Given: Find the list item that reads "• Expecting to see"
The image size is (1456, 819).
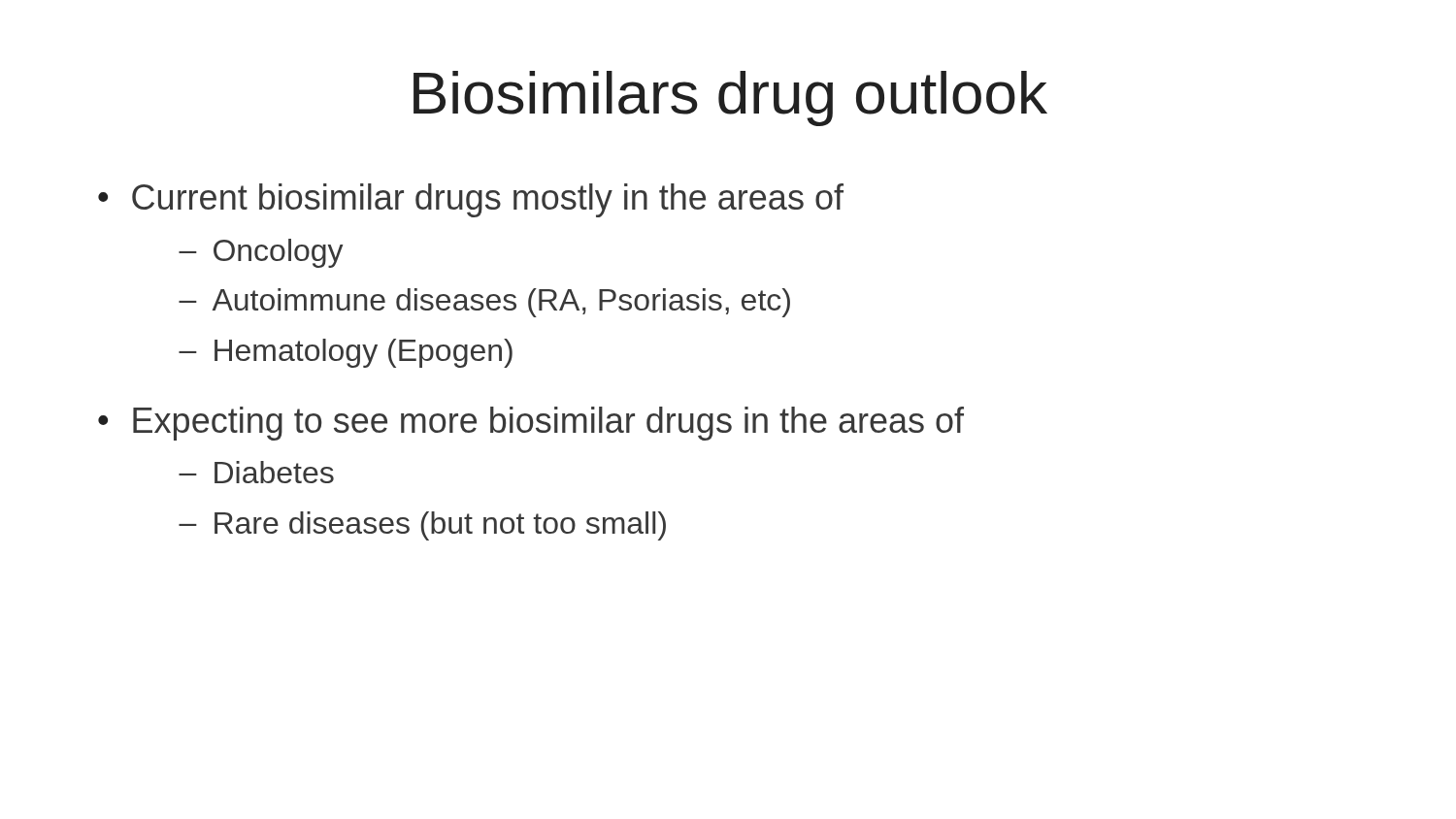Looking at the screenshot, I should coord(531,424).
